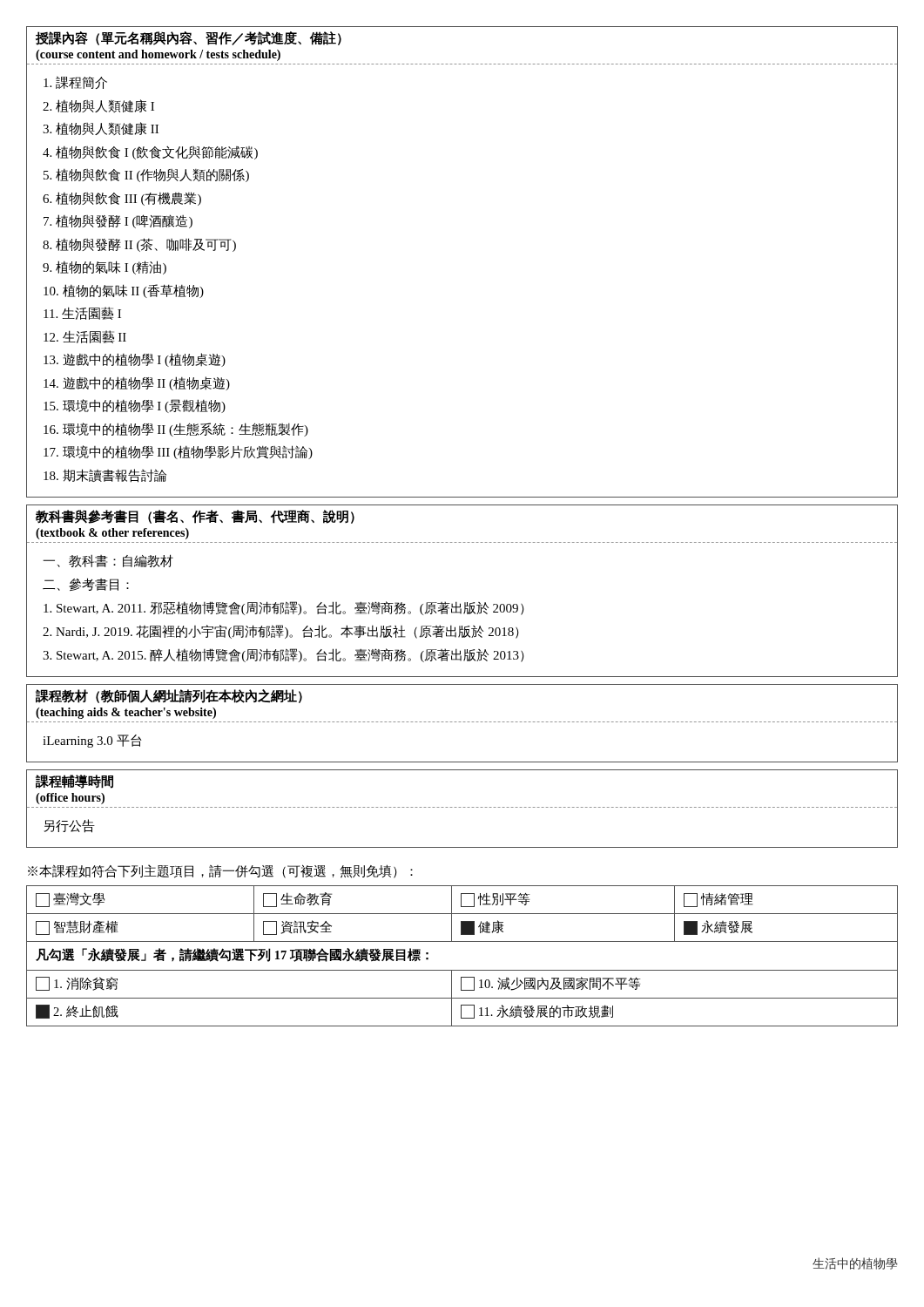The width and height of the screenshot is (924, 1307).
Task: Click where it says "5. 植物與飲食 II (作物與人類的關係)"
Action: (x=146, y=175)
